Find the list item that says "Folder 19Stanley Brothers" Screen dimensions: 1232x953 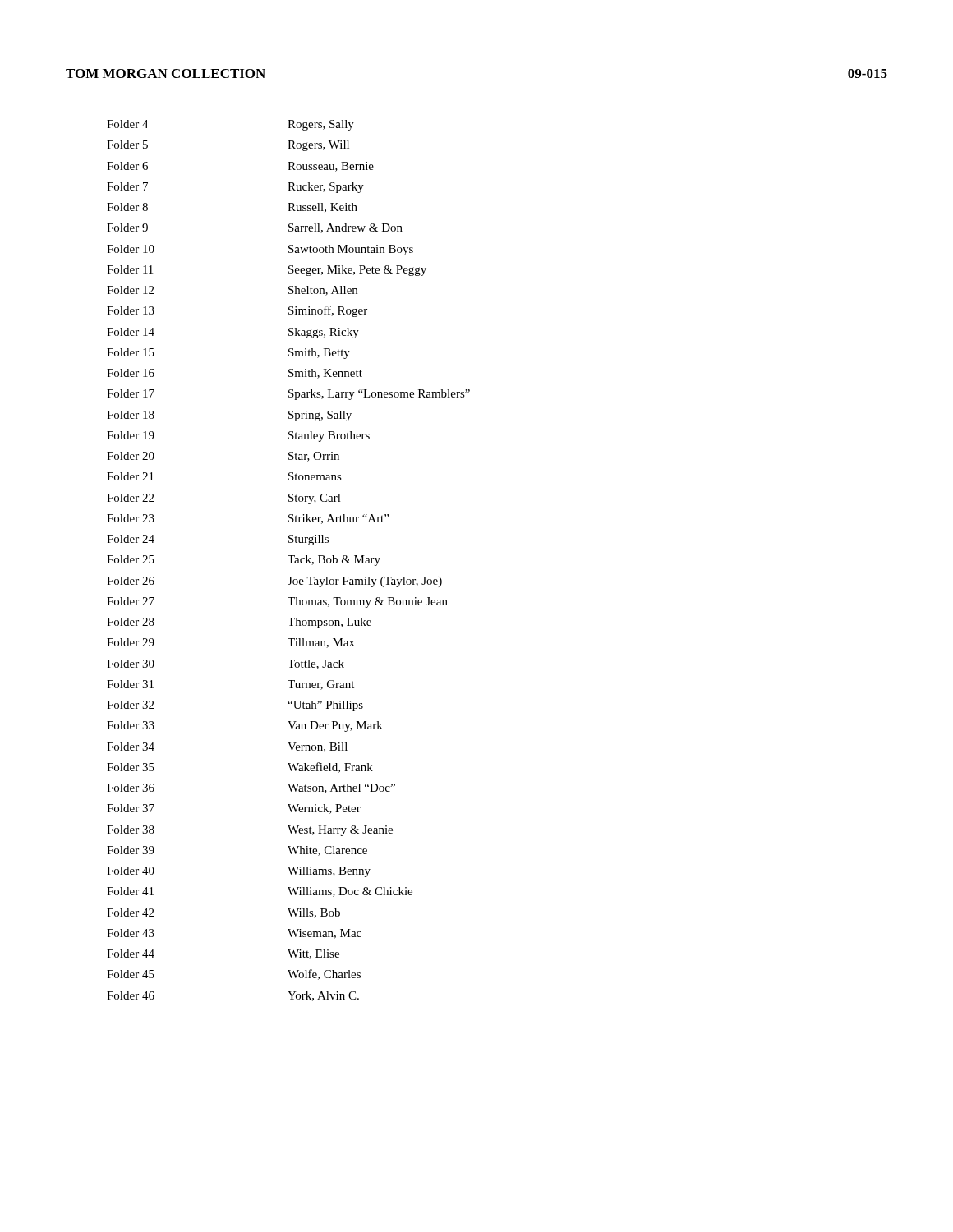(132, 437)
